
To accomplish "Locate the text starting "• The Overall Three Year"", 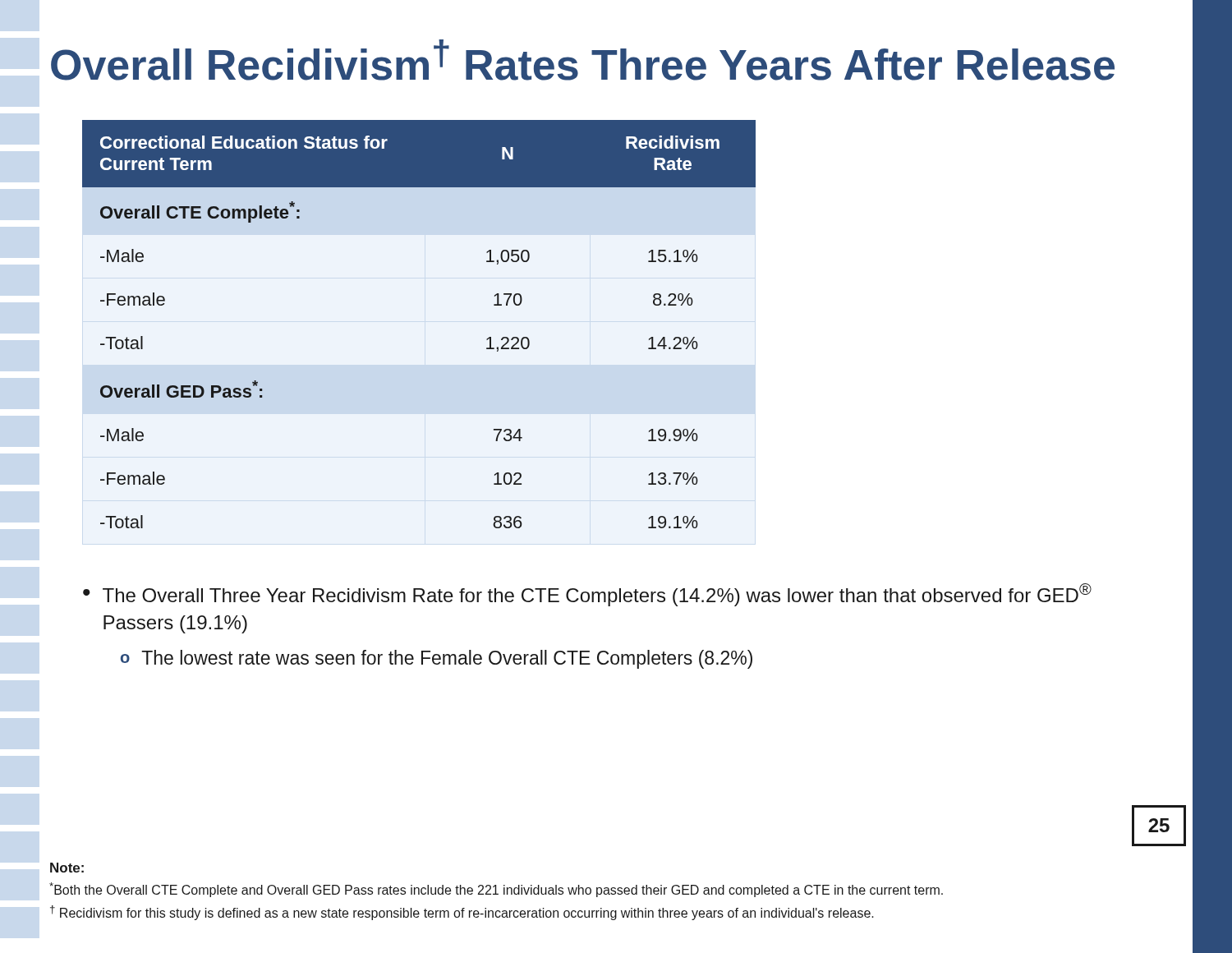I will pos(591,607).
